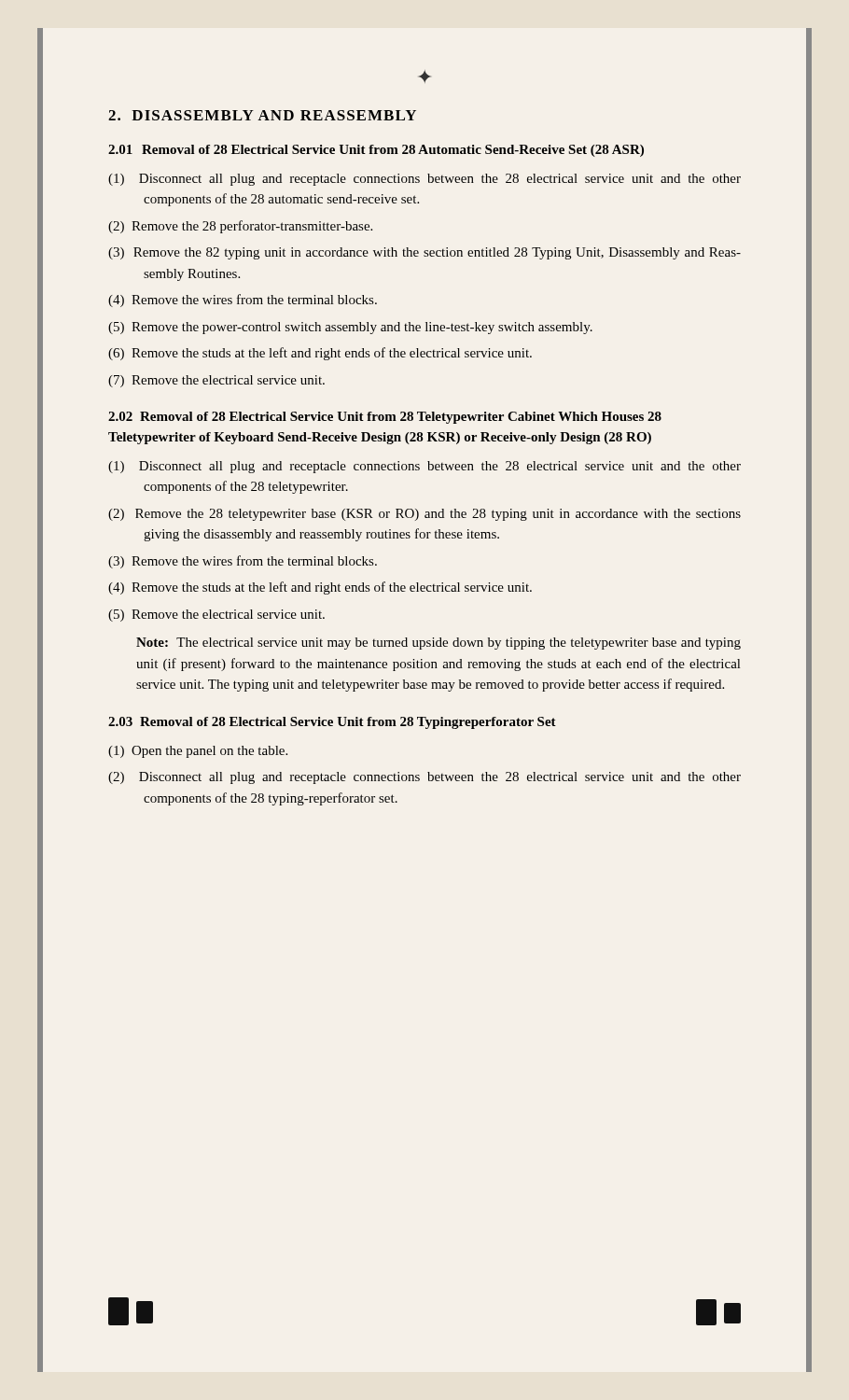849x1400 pixels.
Task: Find the text block starting "(2) Remove the 28 teletypewriter base (KSR or"
Action: (424, 524)
